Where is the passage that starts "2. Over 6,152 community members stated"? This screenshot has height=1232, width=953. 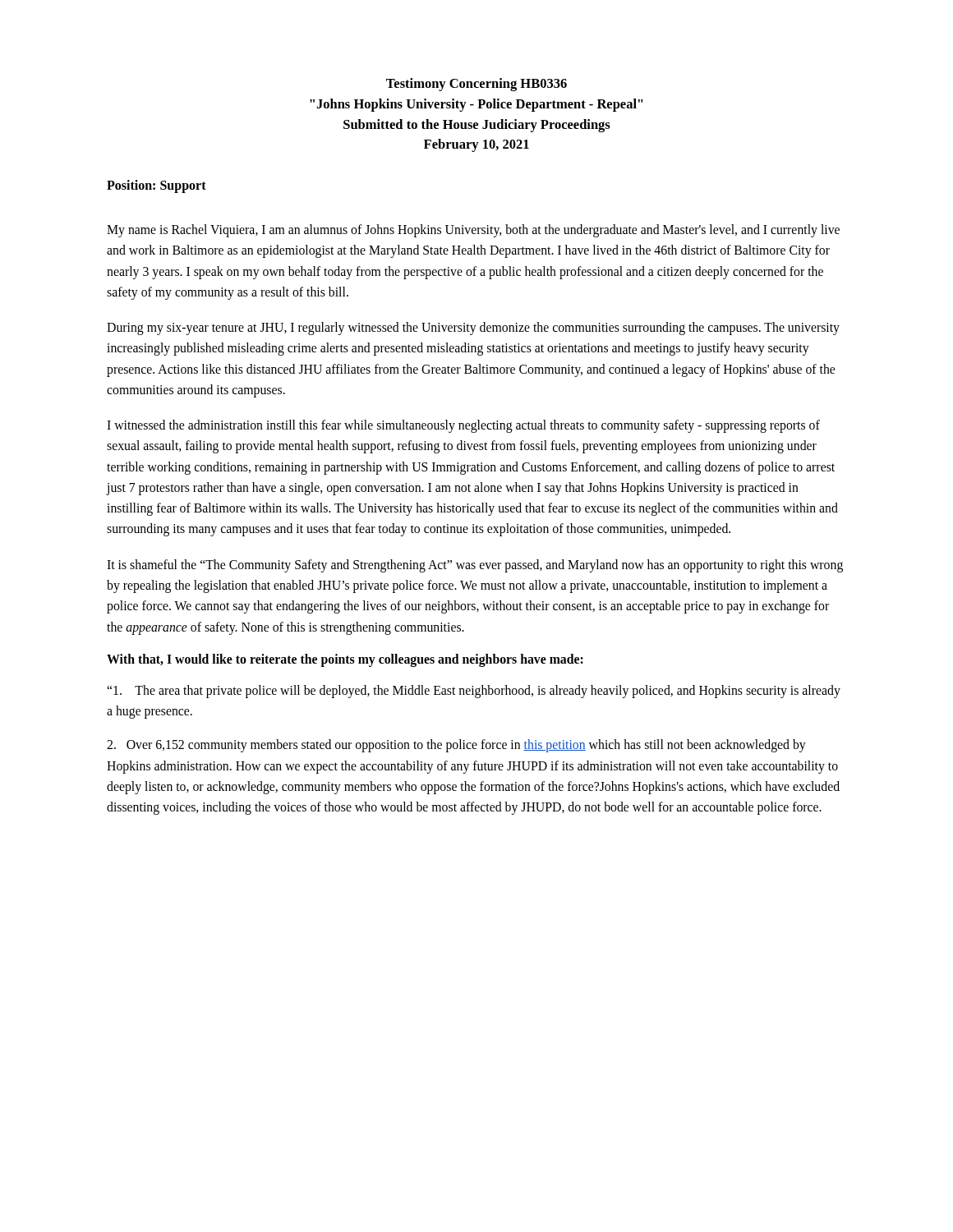[473, 776]
